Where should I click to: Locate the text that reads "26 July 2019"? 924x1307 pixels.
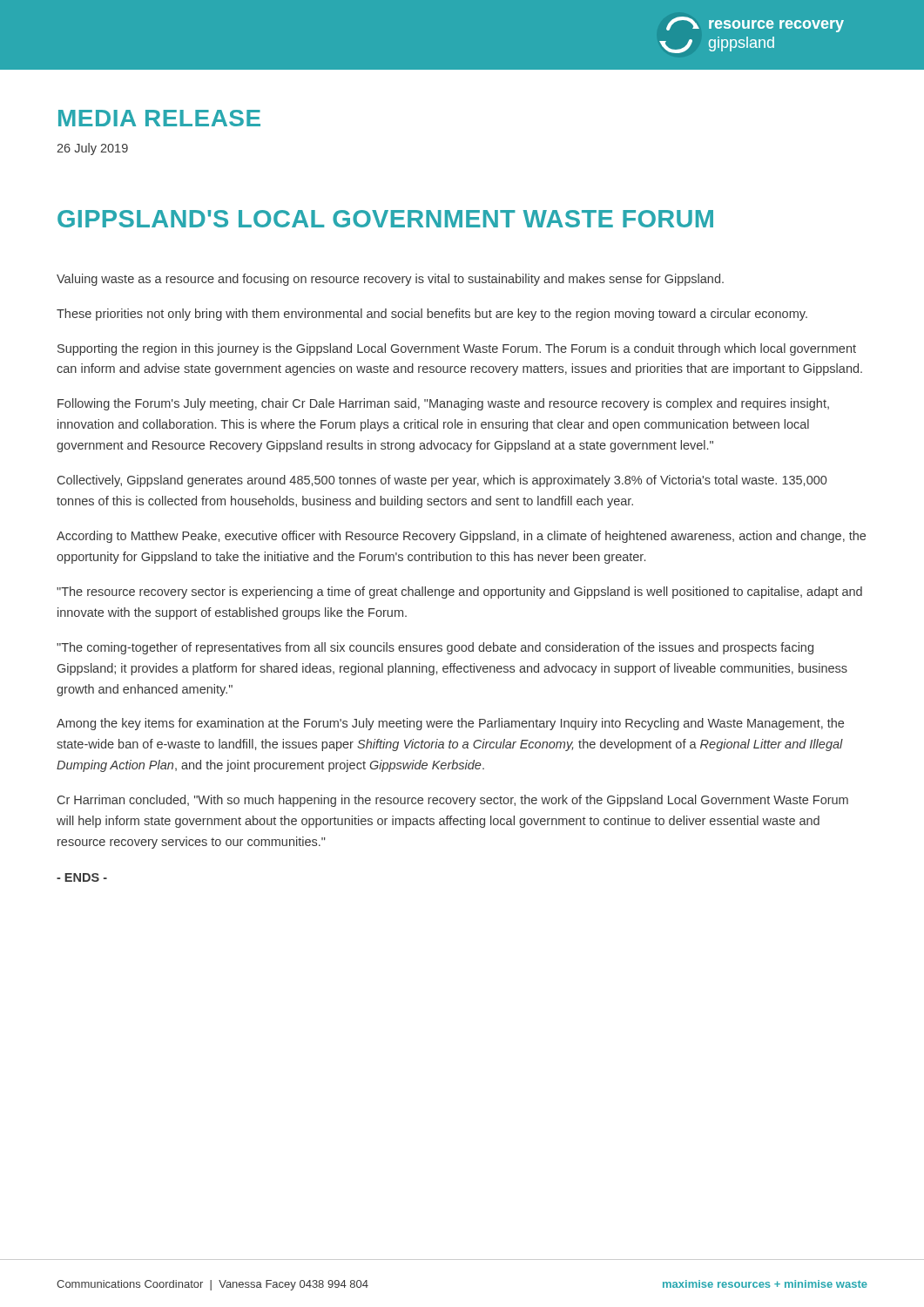point(92,148)
